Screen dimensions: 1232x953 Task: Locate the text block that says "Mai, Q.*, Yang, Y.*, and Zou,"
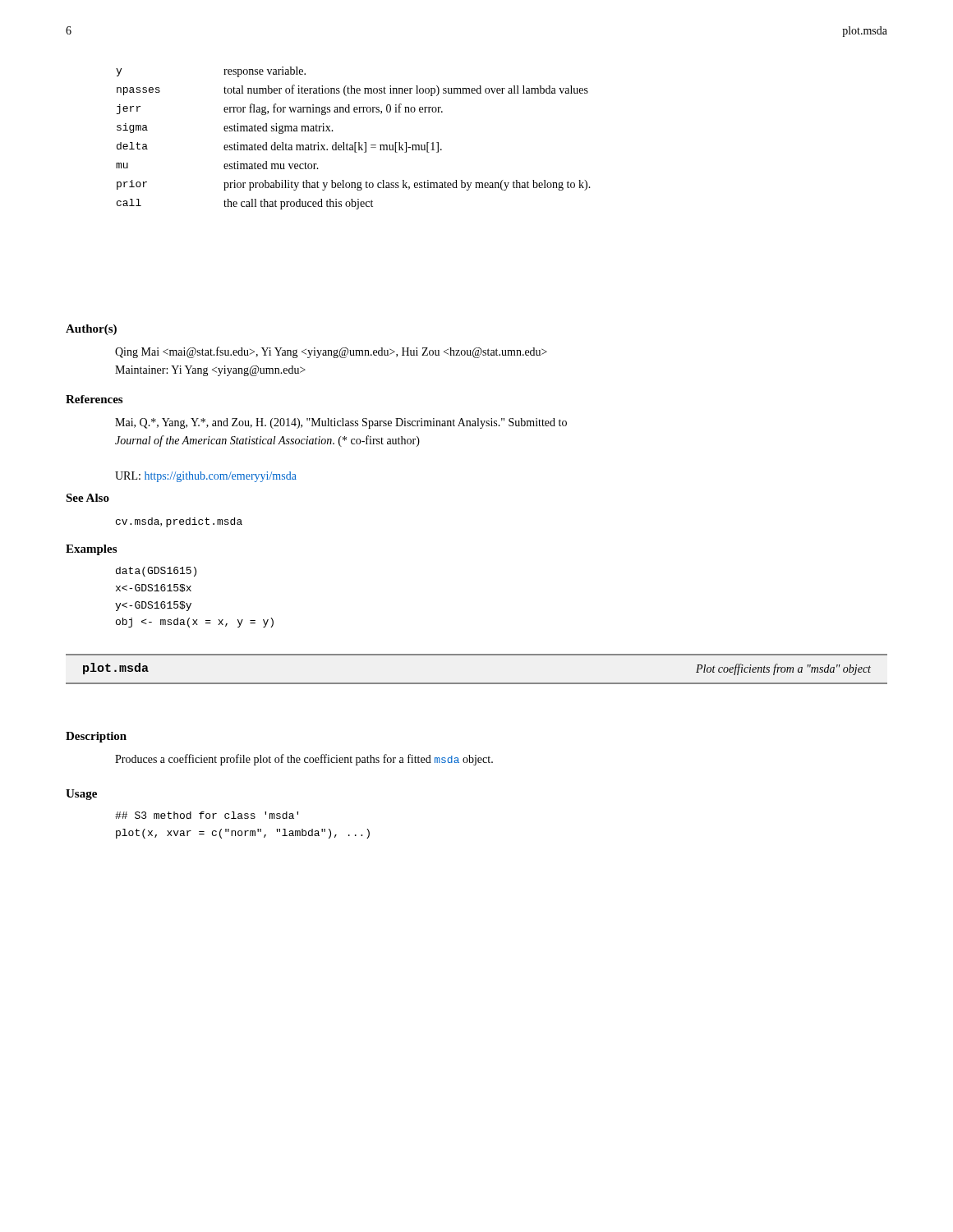tap(341, 449)
